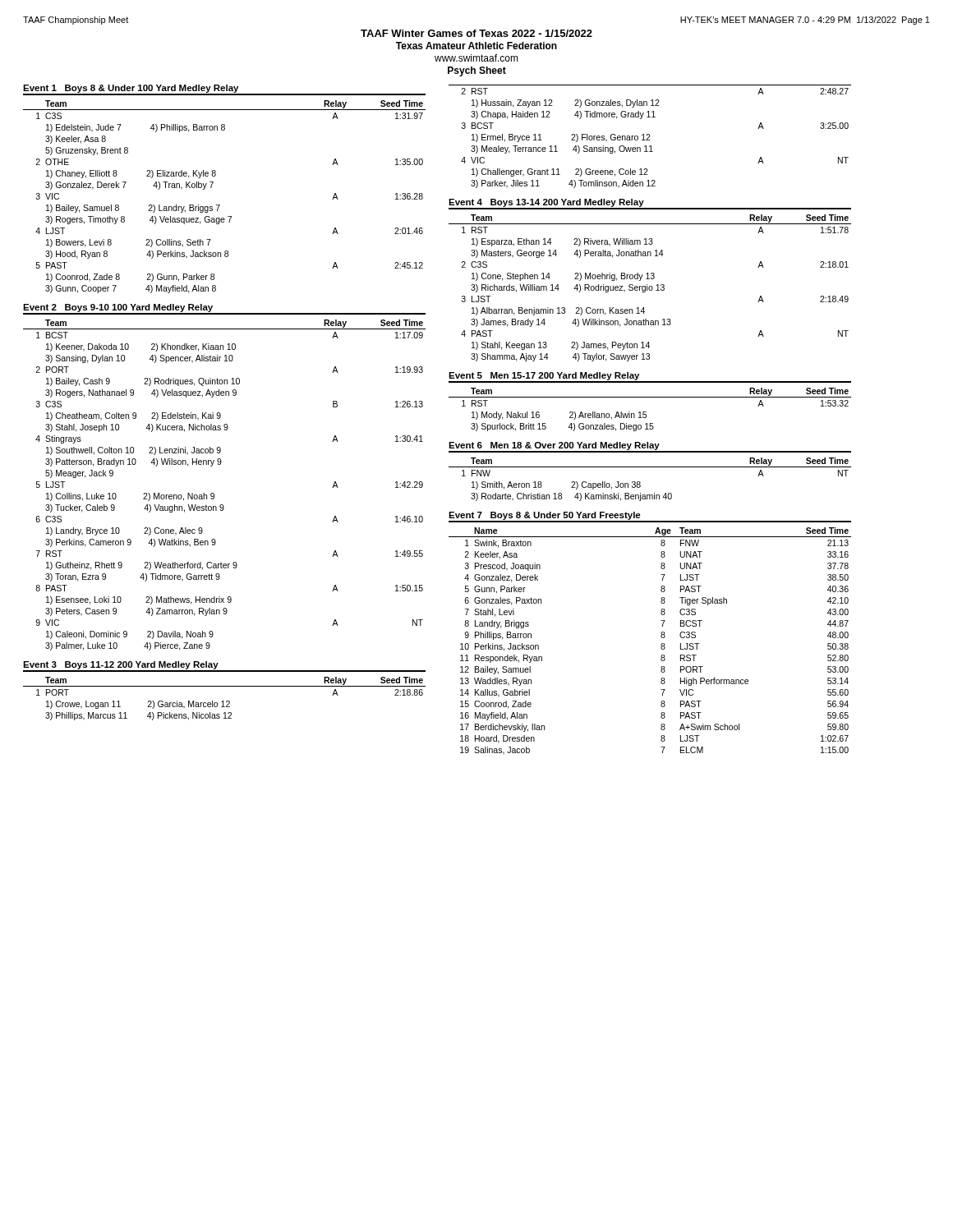Click on the table containing "1) Crowe, Logan 11"
The width and height of the screenshot is (953, 1232).
[x=224, y=698]
